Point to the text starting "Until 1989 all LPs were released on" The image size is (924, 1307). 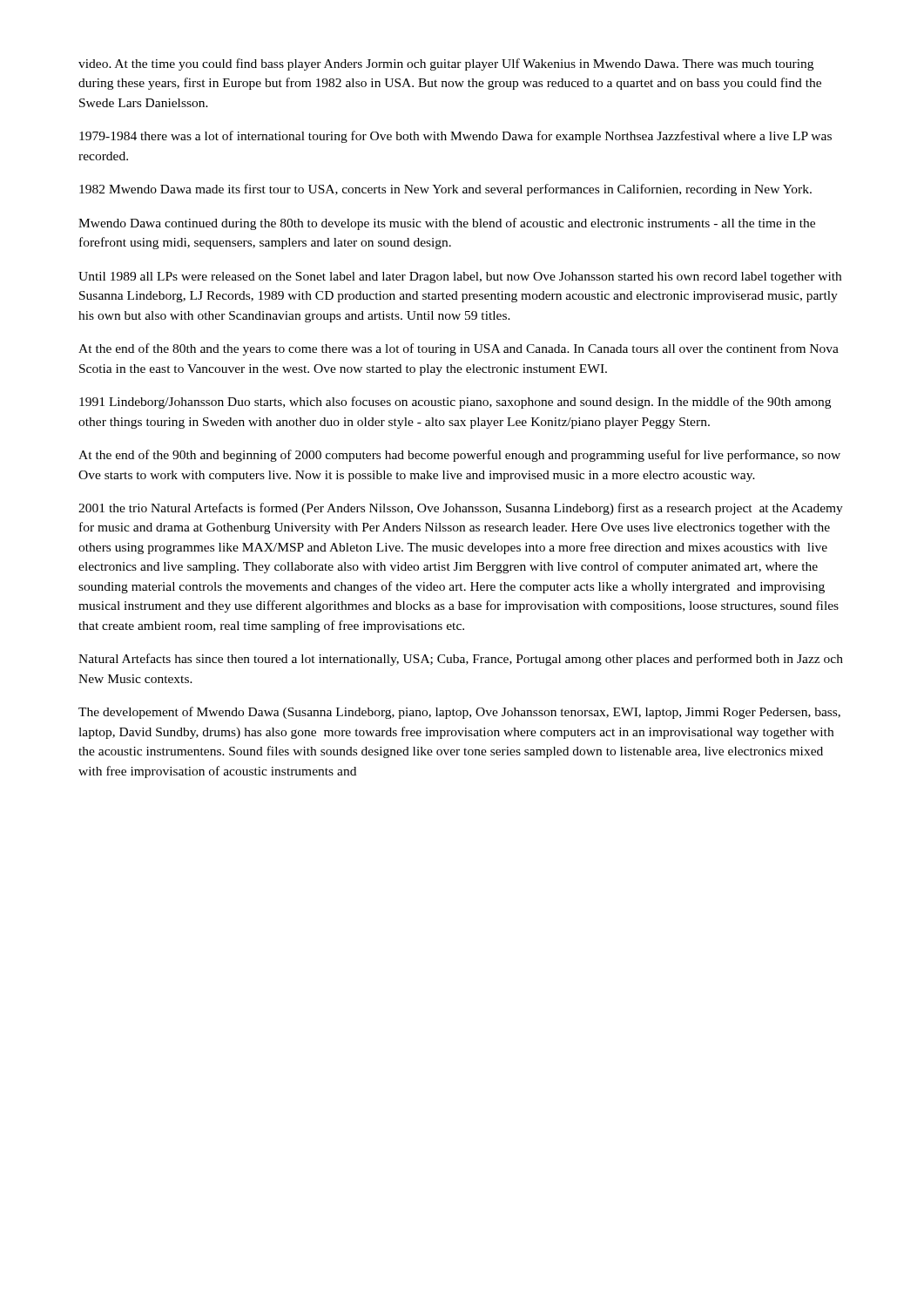460,295
